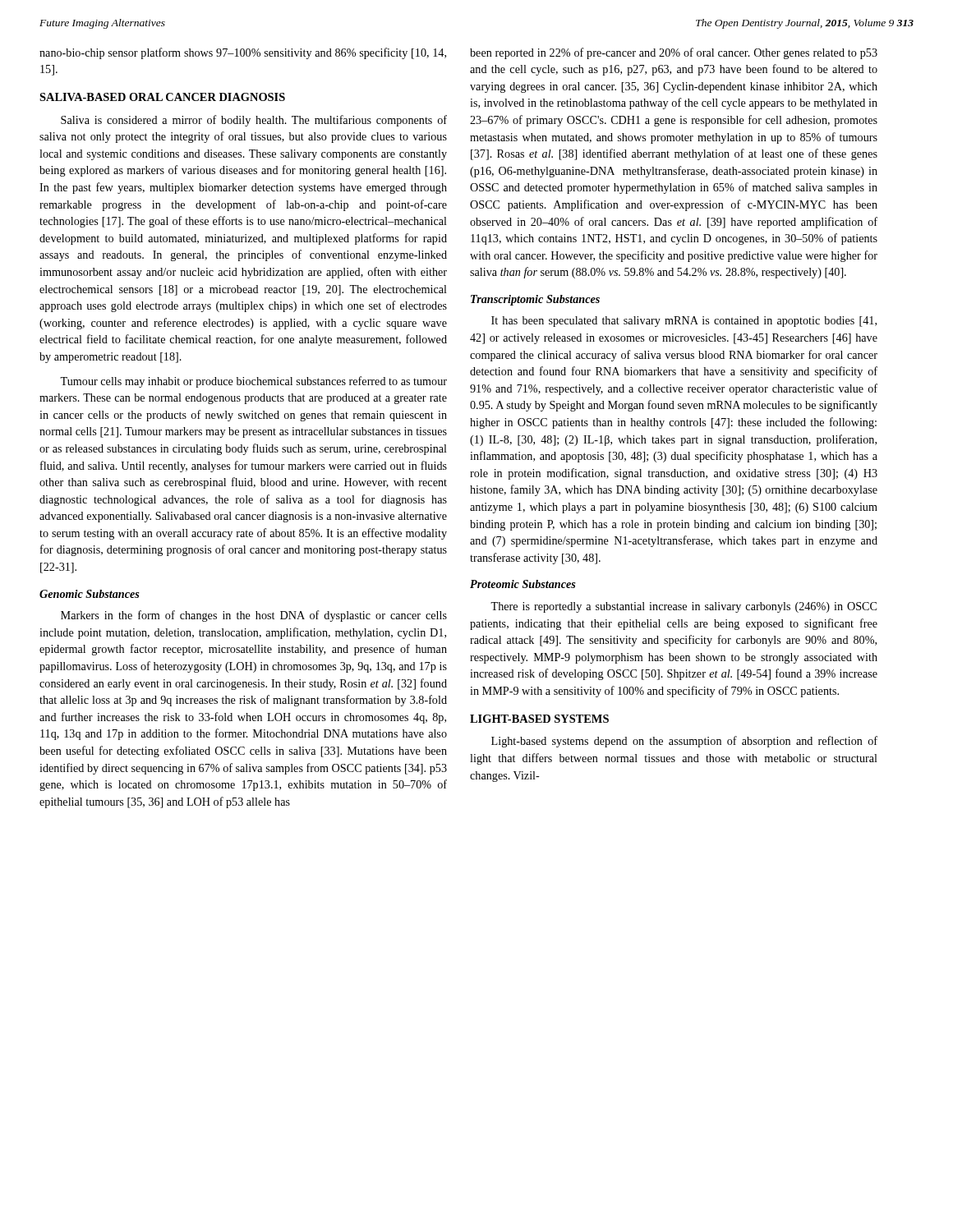Click on the text starting "SALIVA-BASED ORAL CANCER DIAGNOSIS"
This screenshot has width=953, height=1232.
(x=162, y=97)
